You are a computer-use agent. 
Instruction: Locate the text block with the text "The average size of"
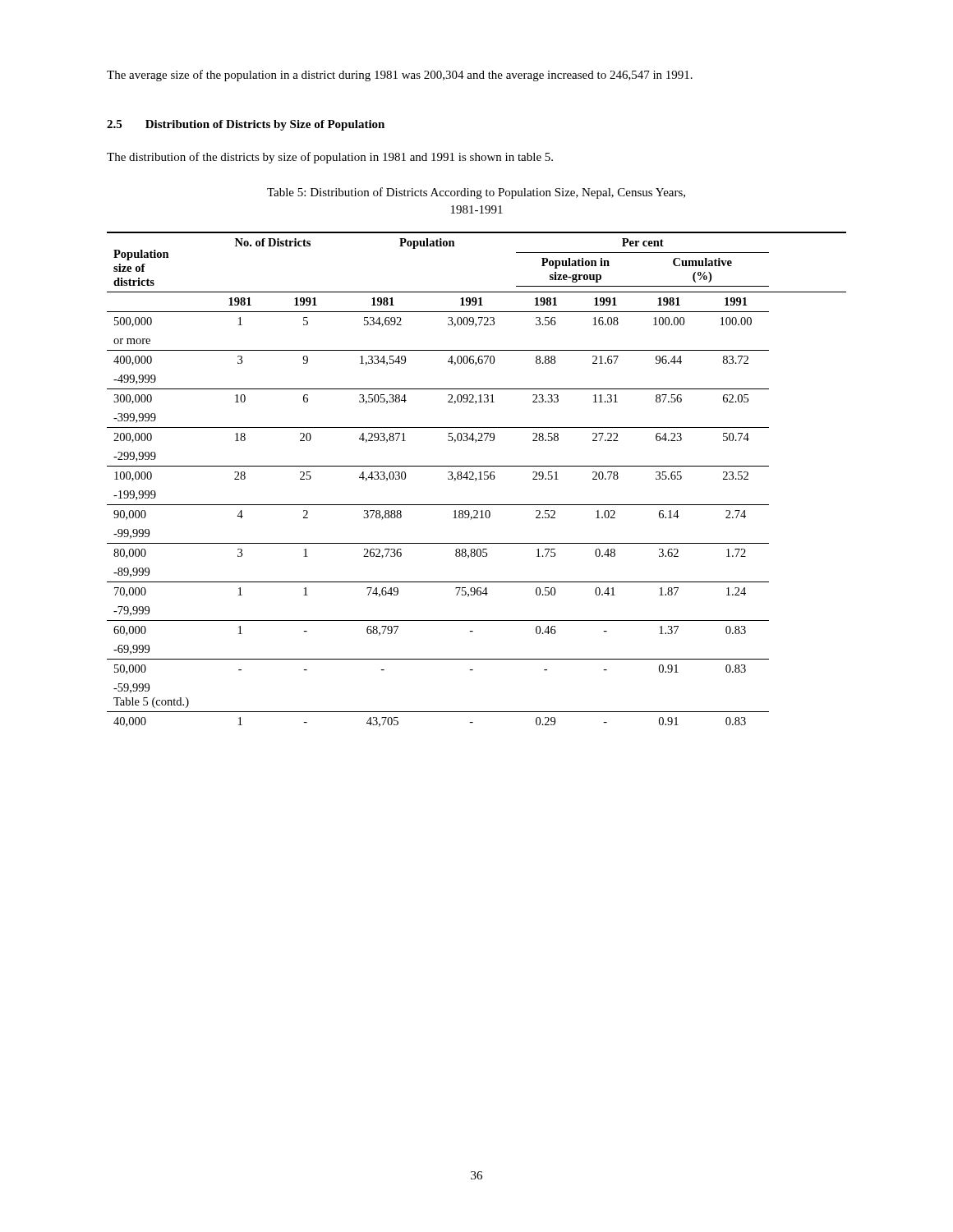coord(400,75)
